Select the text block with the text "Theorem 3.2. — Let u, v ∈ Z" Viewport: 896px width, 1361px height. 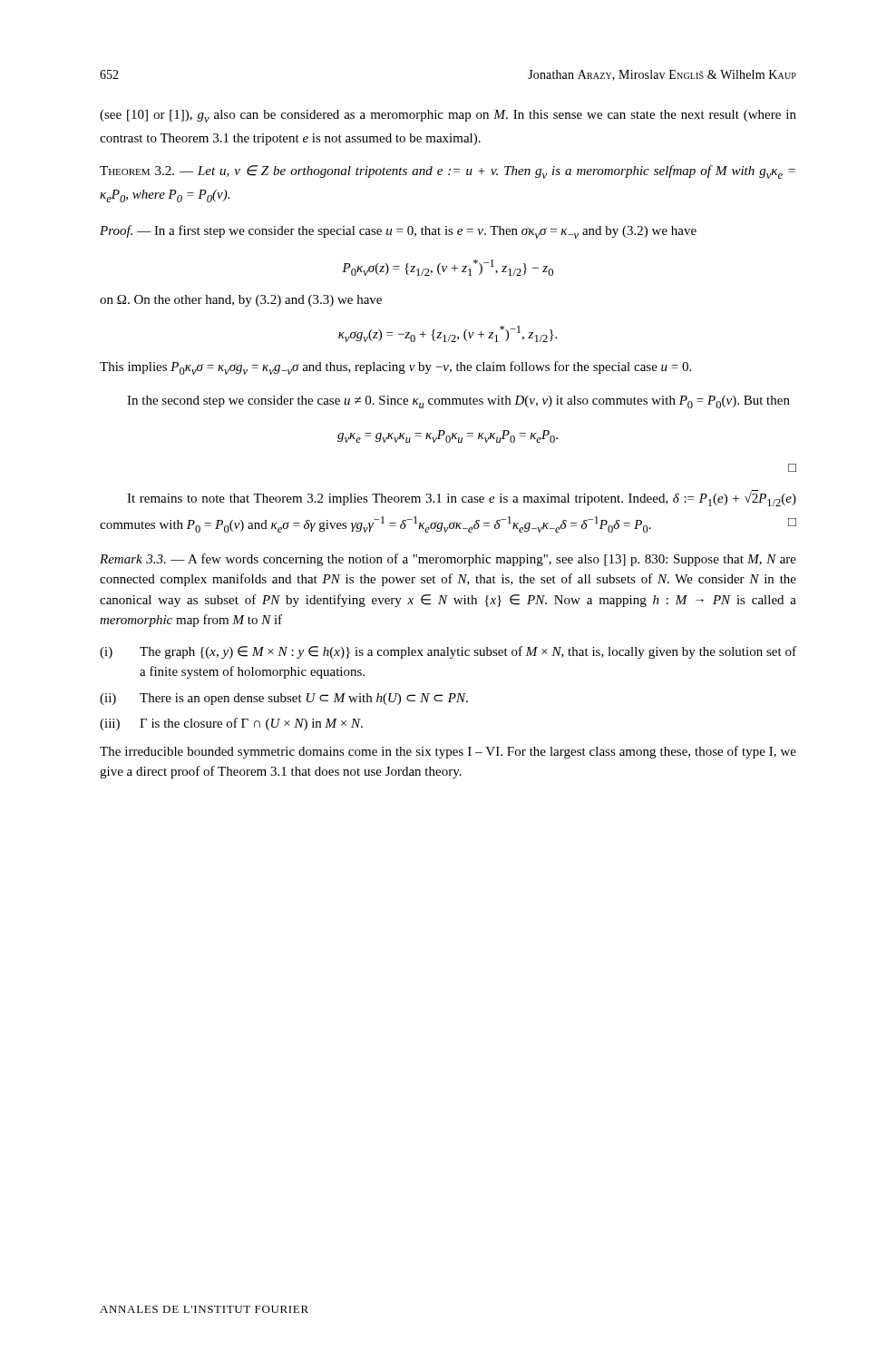click(x=448, y=184)
